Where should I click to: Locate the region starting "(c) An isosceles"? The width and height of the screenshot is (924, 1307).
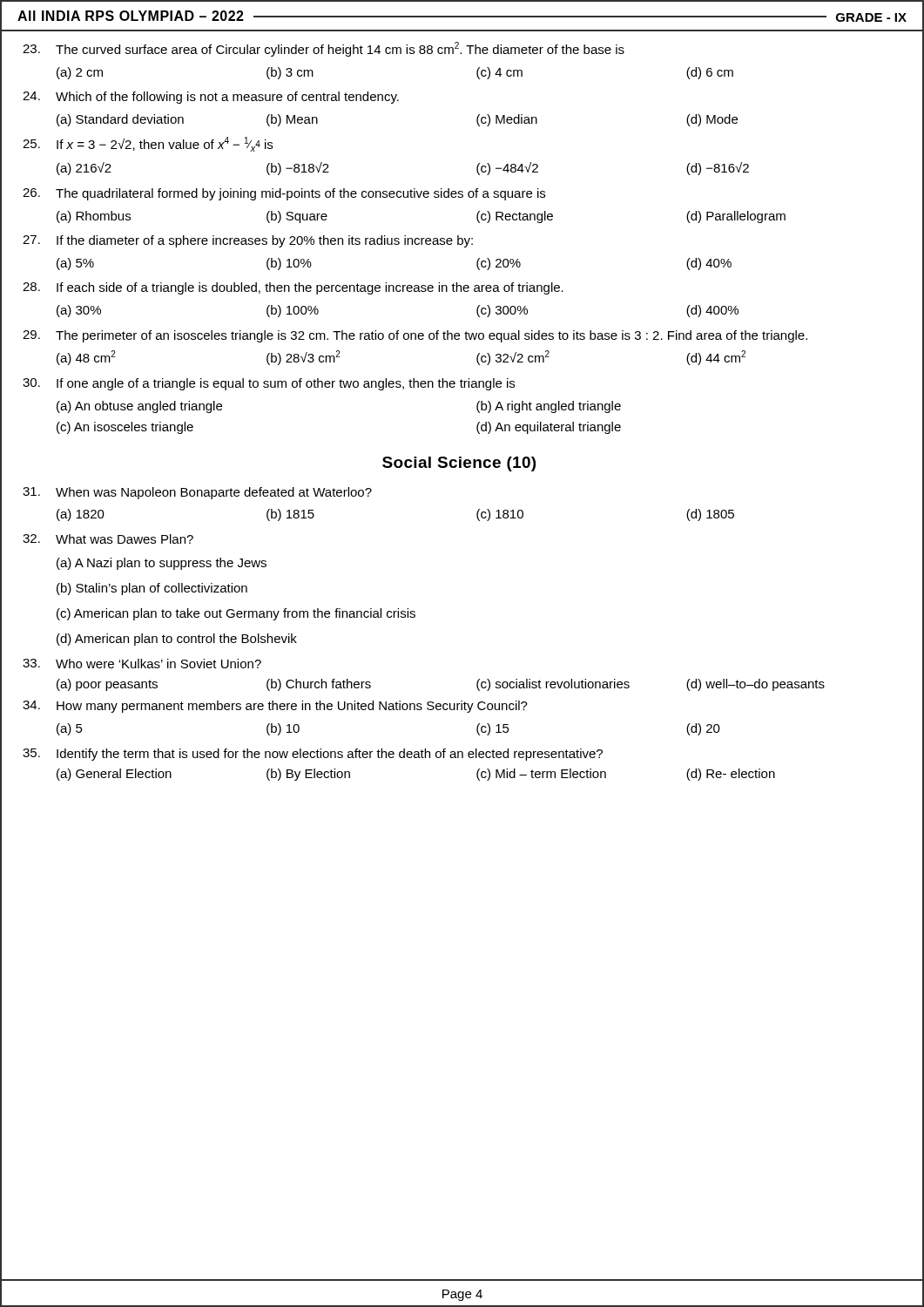[476, 427]
